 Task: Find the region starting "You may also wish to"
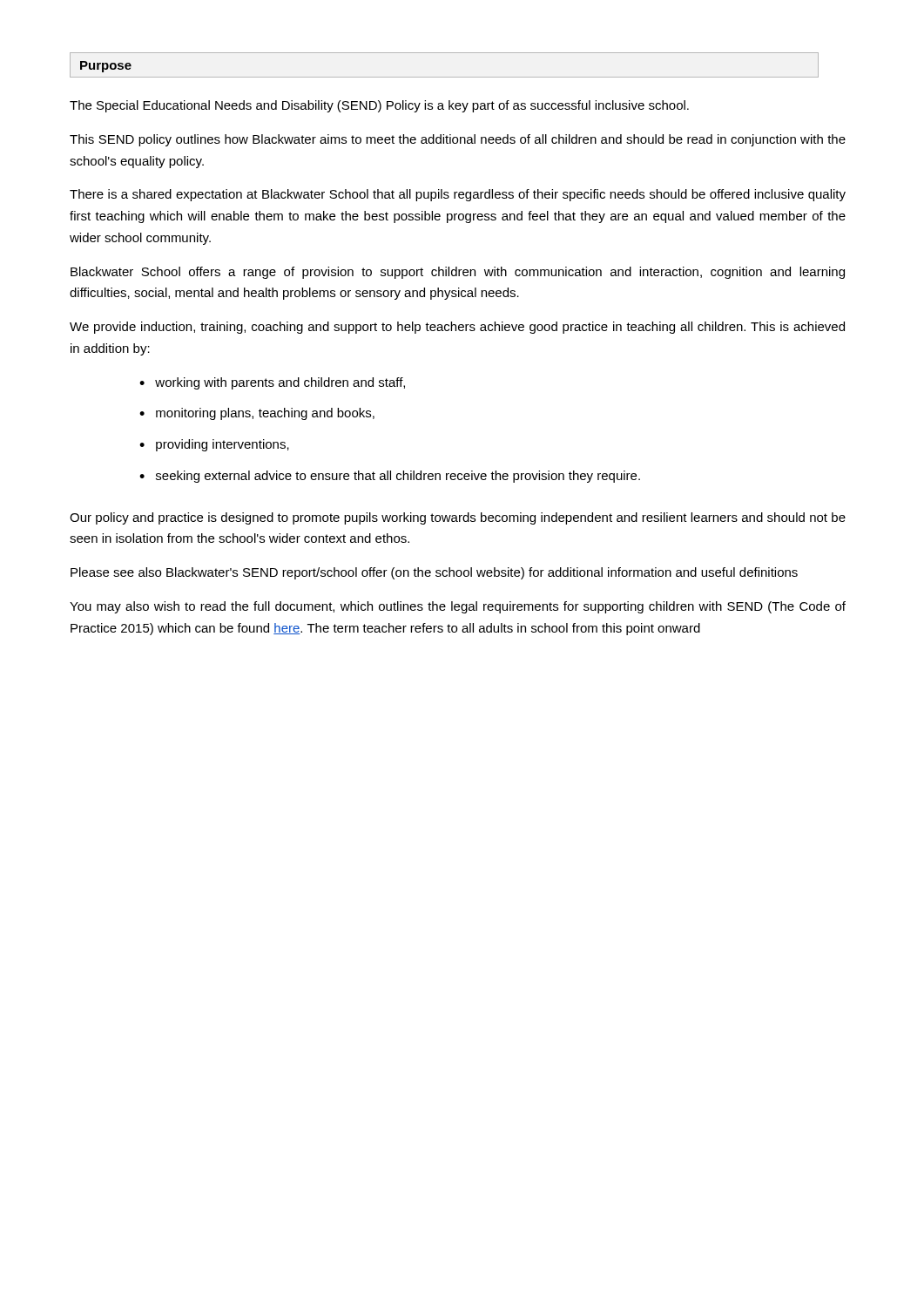pos(458,617)
